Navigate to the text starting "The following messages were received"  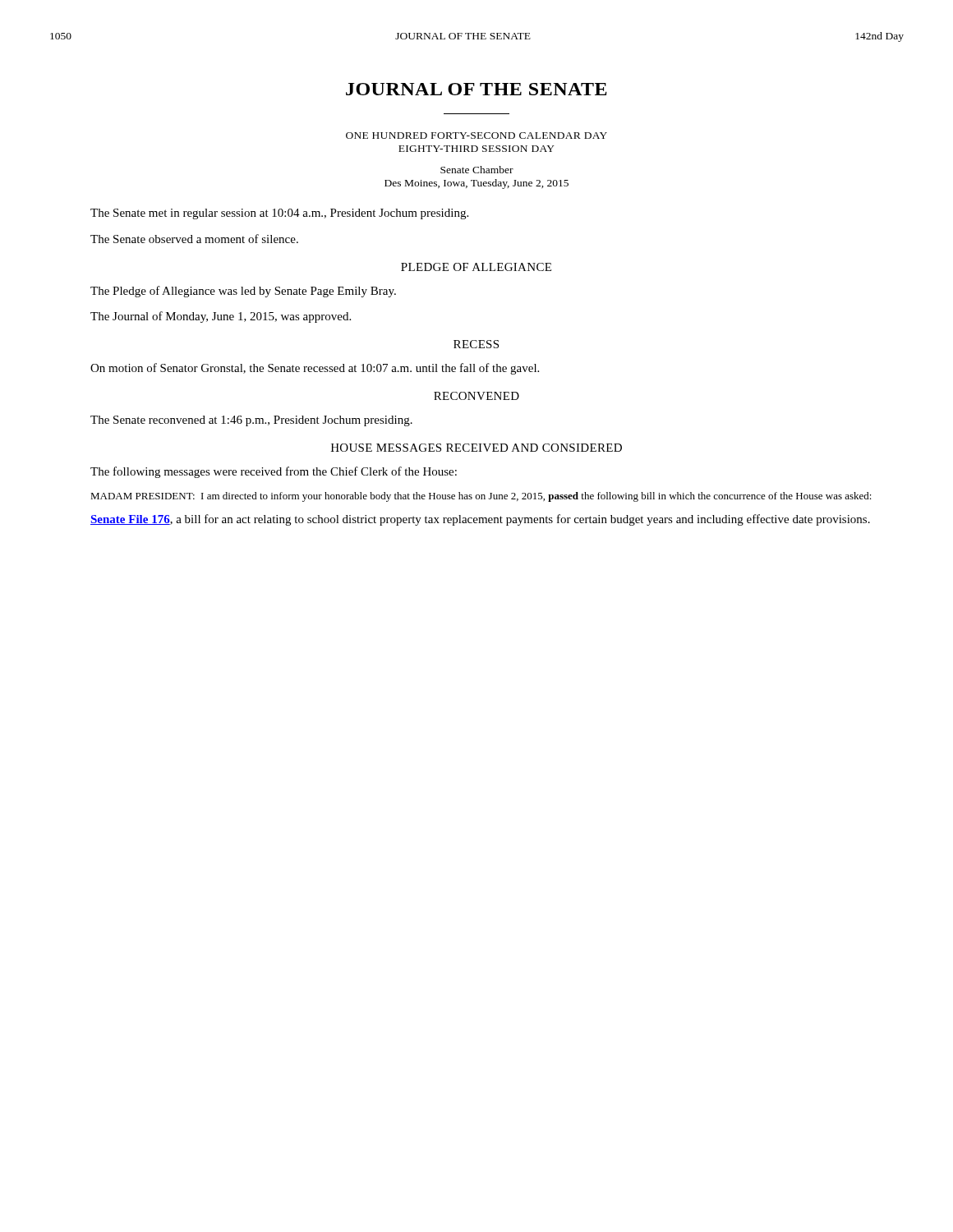pyautogui.click(x=274, y=471)
